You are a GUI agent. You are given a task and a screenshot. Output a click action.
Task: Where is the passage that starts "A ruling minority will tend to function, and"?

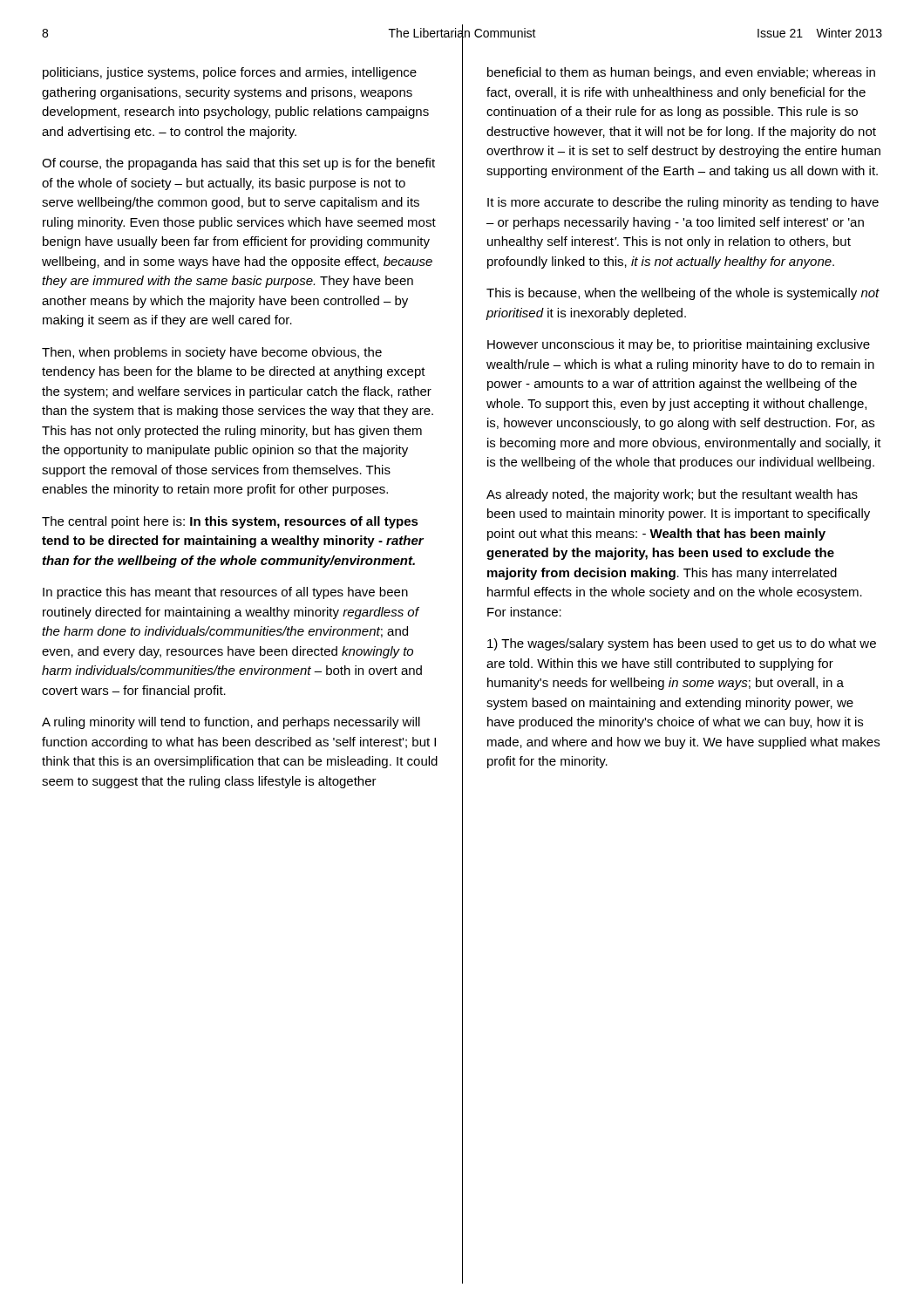[x=240, y=752]
